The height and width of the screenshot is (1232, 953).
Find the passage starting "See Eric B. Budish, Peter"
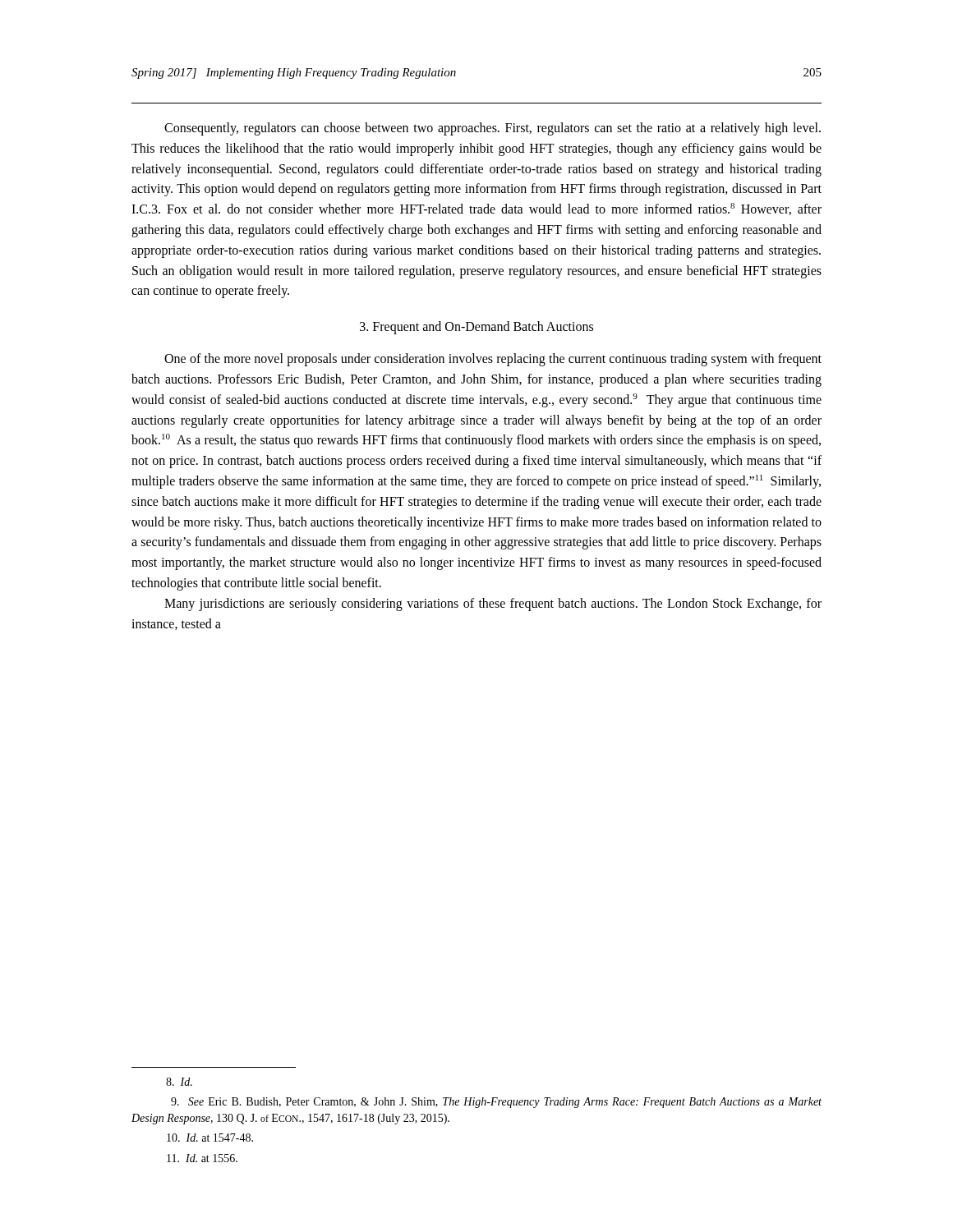pyautogui.click(x=476, y=1110)
